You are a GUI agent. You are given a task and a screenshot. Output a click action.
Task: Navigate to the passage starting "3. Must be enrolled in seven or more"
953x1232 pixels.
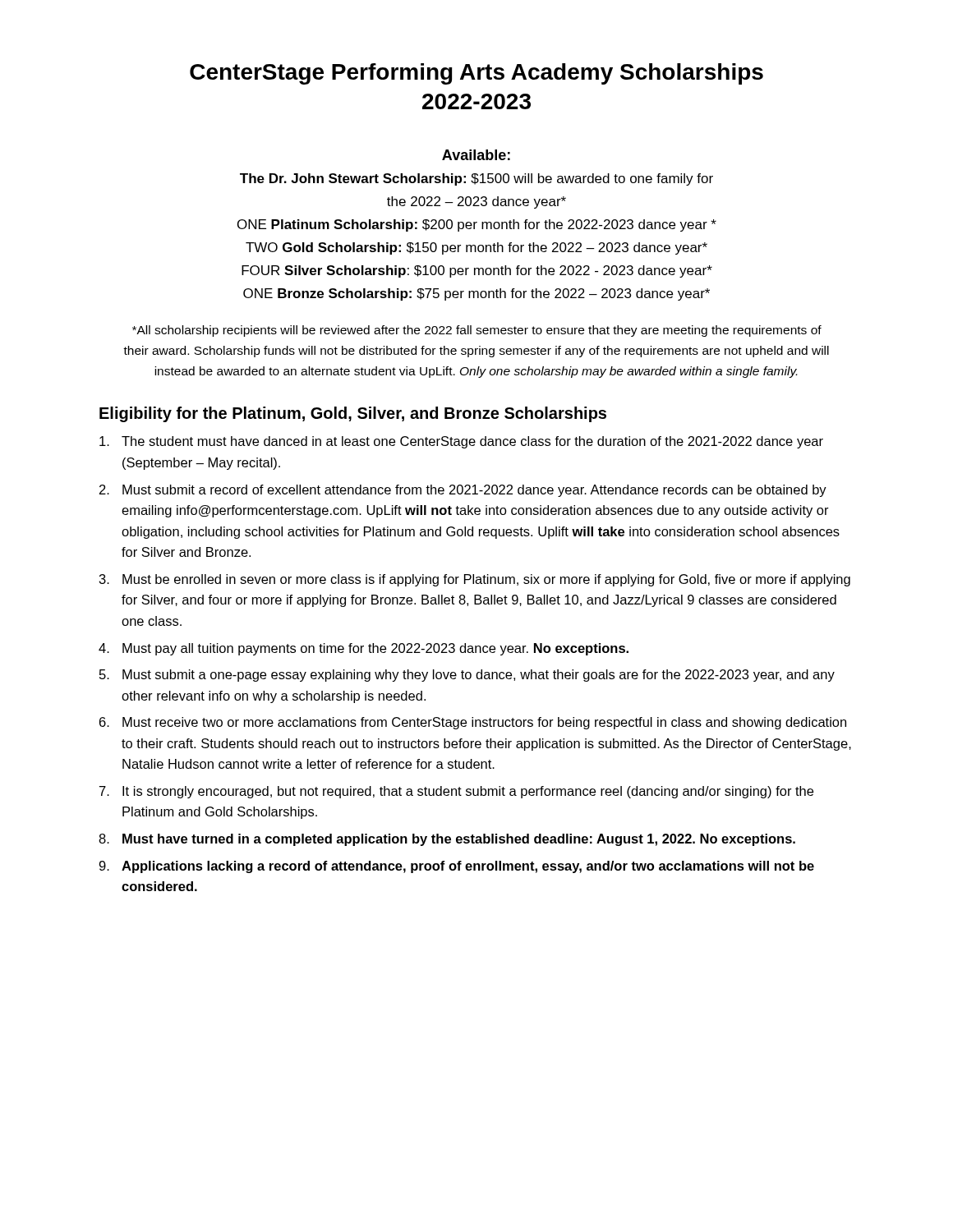tap(476, 601)
